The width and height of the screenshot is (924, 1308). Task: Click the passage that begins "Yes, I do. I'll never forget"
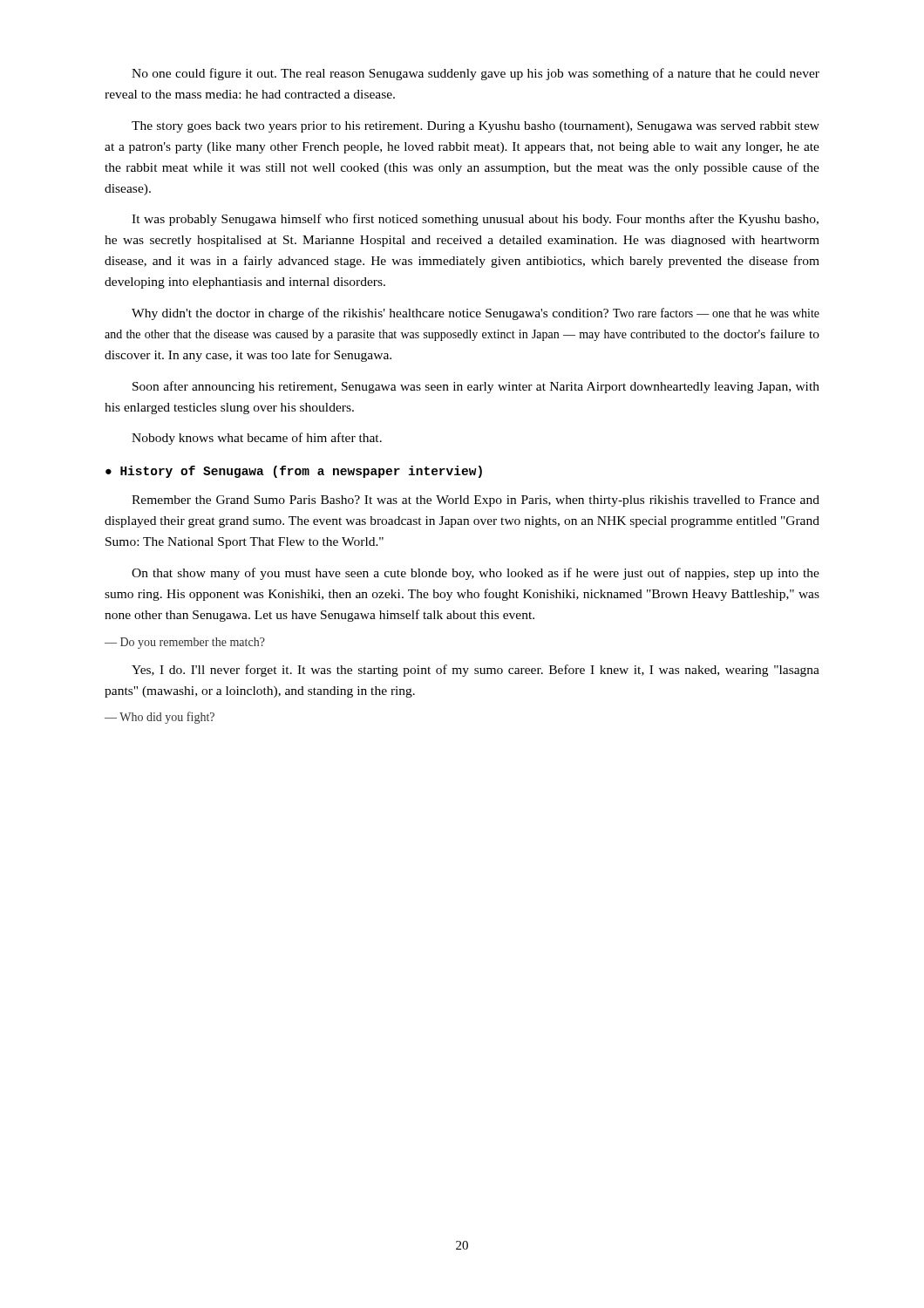(x=462, y=680)
